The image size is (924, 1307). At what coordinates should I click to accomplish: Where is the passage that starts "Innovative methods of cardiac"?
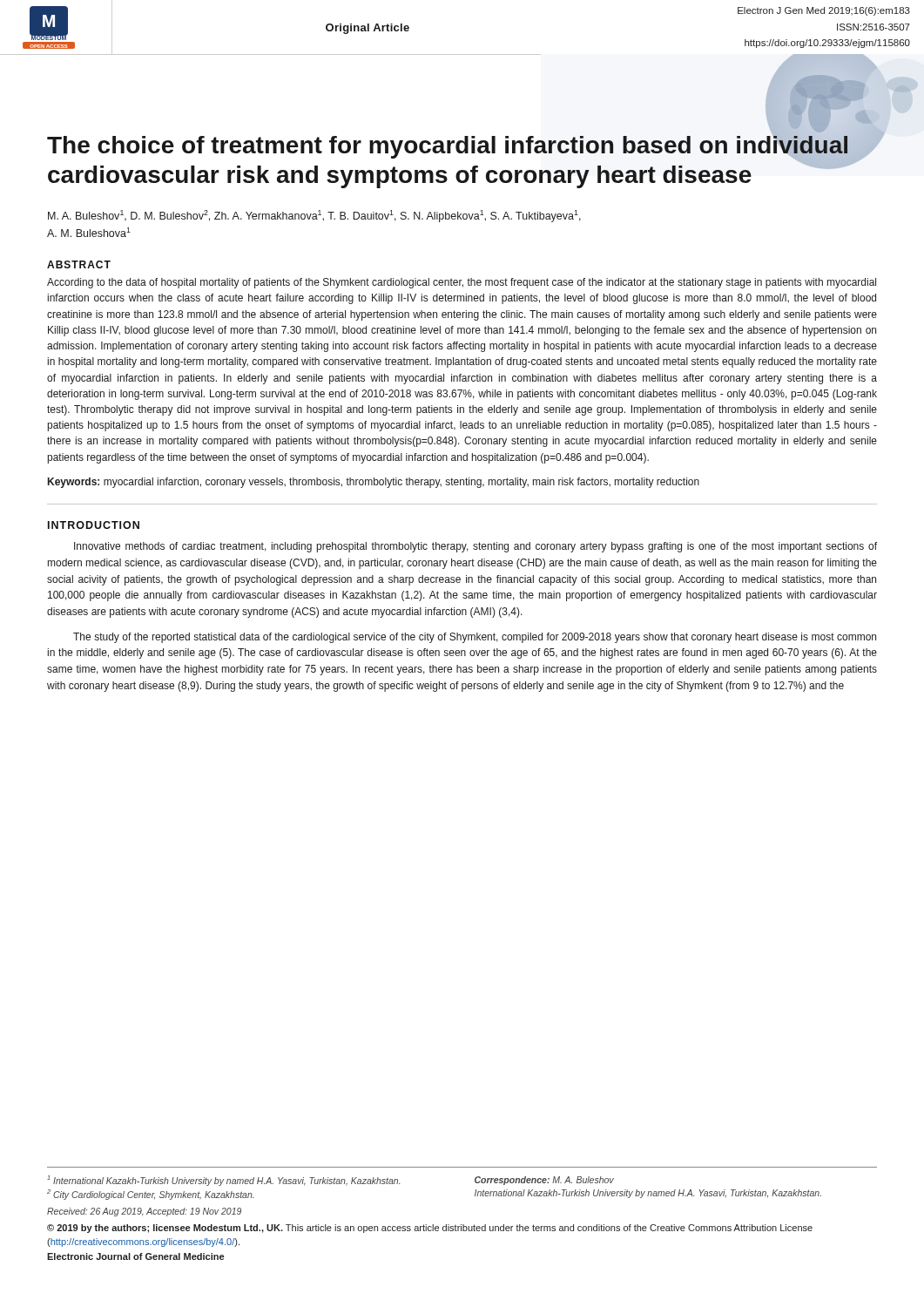click(x=462, y=579)
